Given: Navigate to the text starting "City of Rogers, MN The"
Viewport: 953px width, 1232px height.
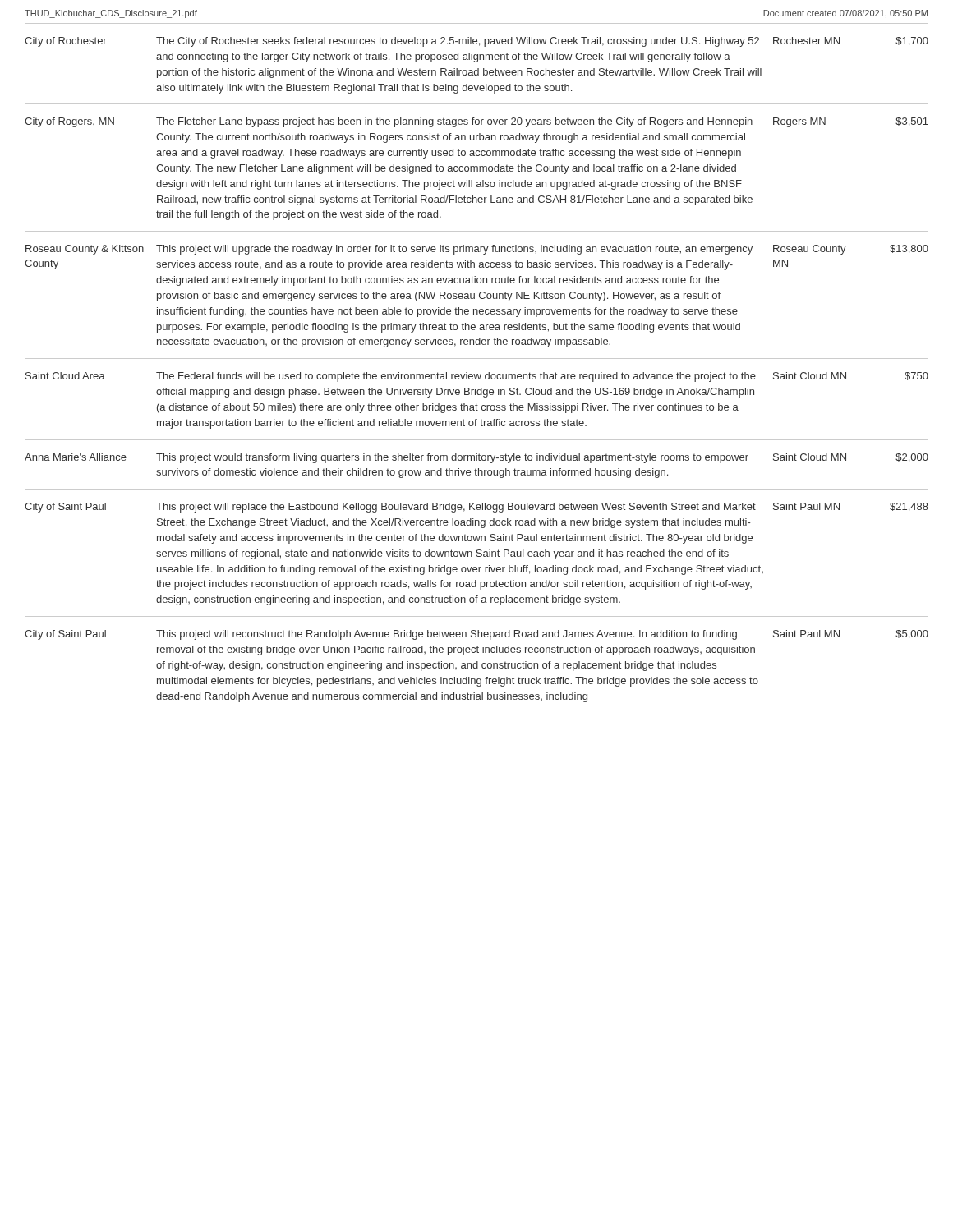Looking at the screenshot, I should (476, 169).
